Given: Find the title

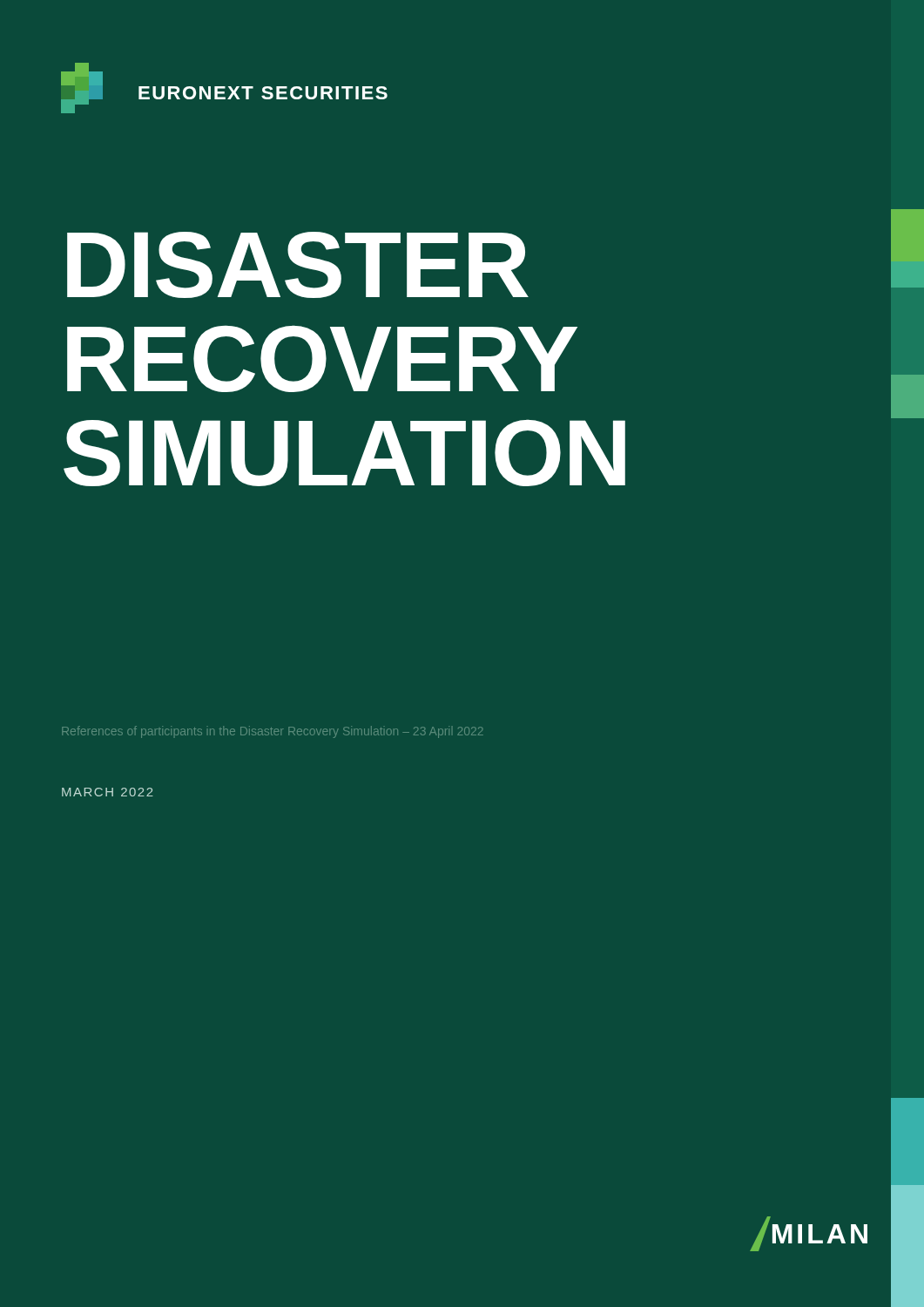Looking at the screenshot, I should [x=346, y=359].
